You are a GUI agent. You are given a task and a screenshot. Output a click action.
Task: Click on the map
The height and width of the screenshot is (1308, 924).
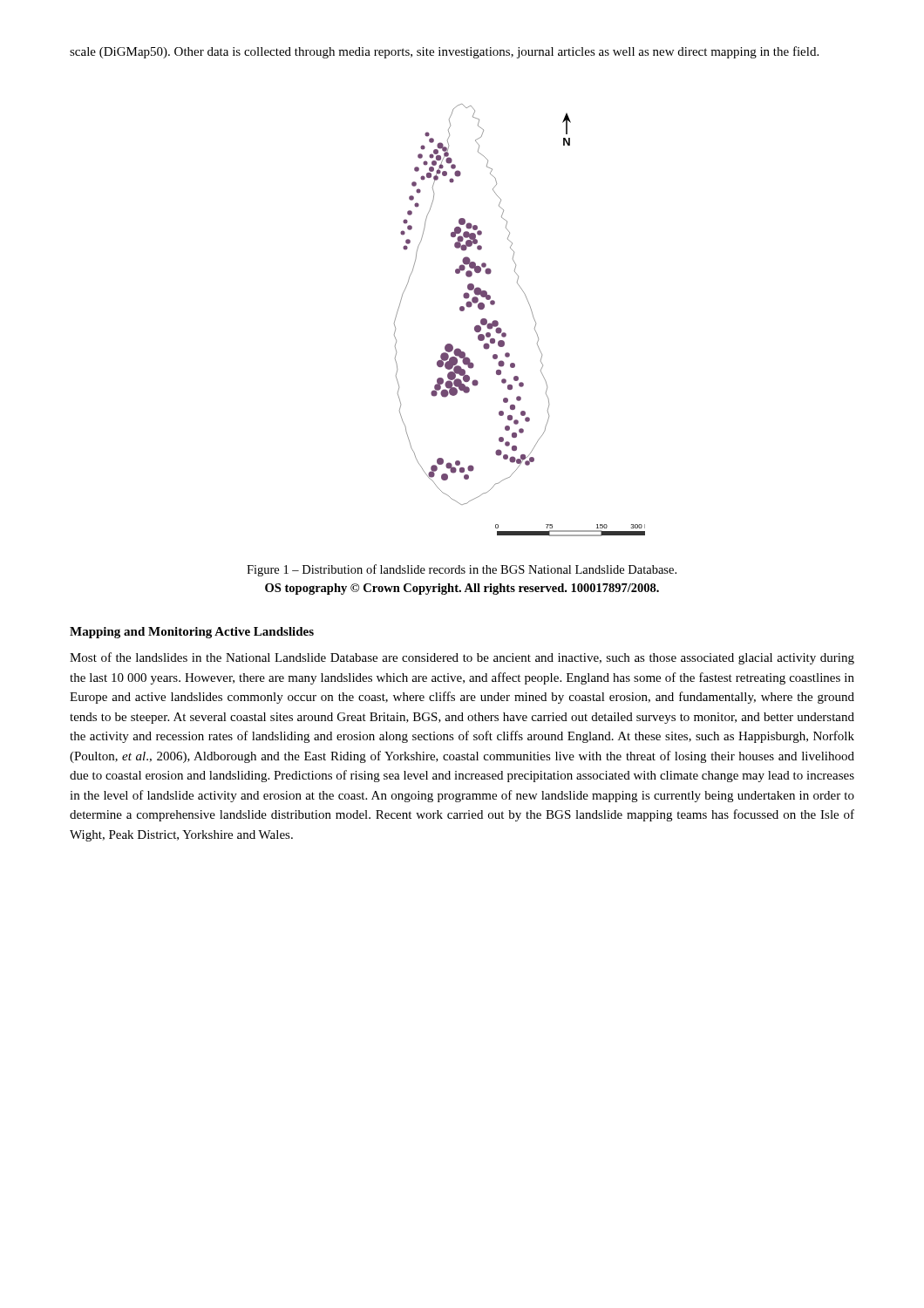pyautogui.click(x=462, y=319)
